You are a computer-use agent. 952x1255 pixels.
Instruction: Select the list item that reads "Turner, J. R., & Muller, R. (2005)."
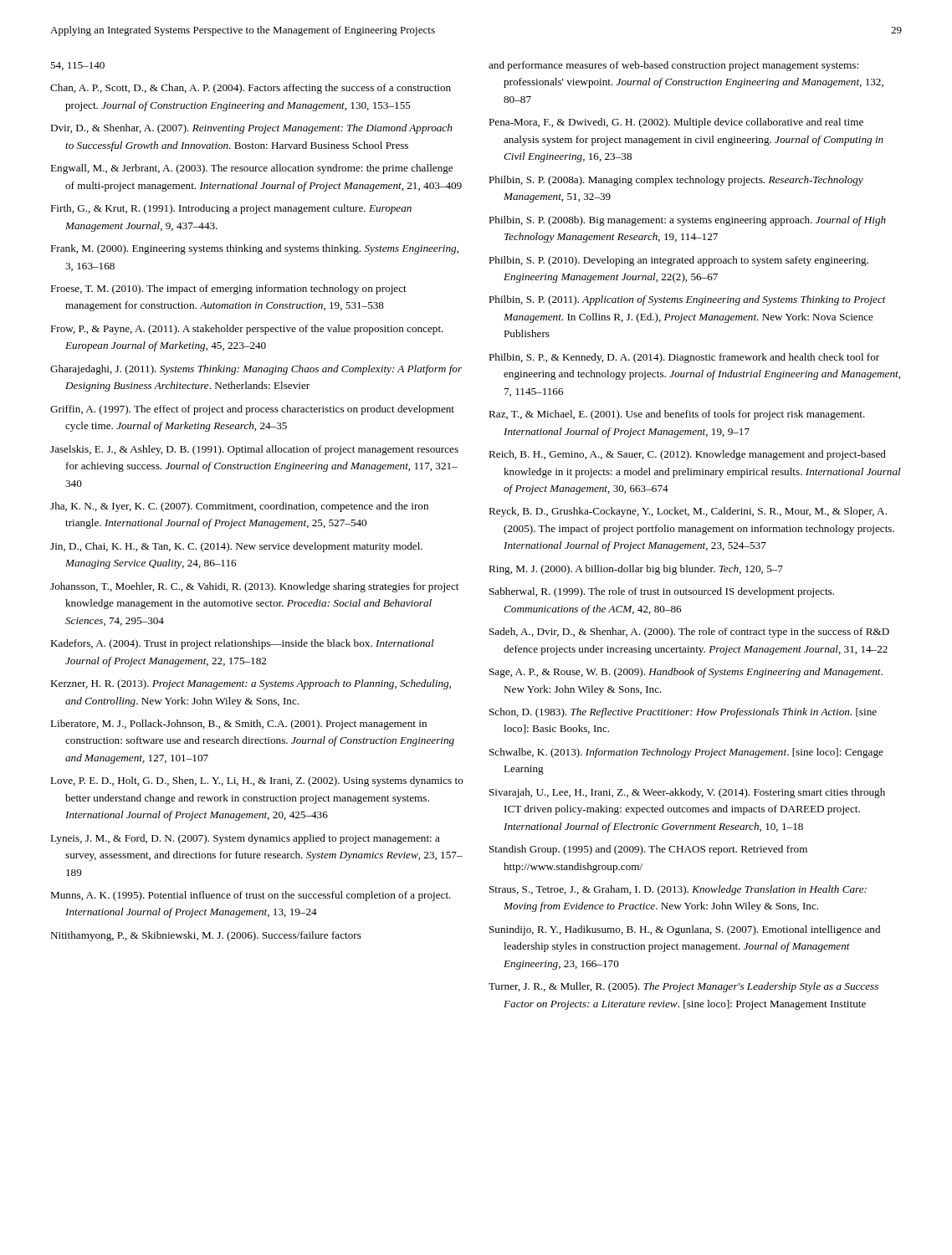click(x=684, y=995)
